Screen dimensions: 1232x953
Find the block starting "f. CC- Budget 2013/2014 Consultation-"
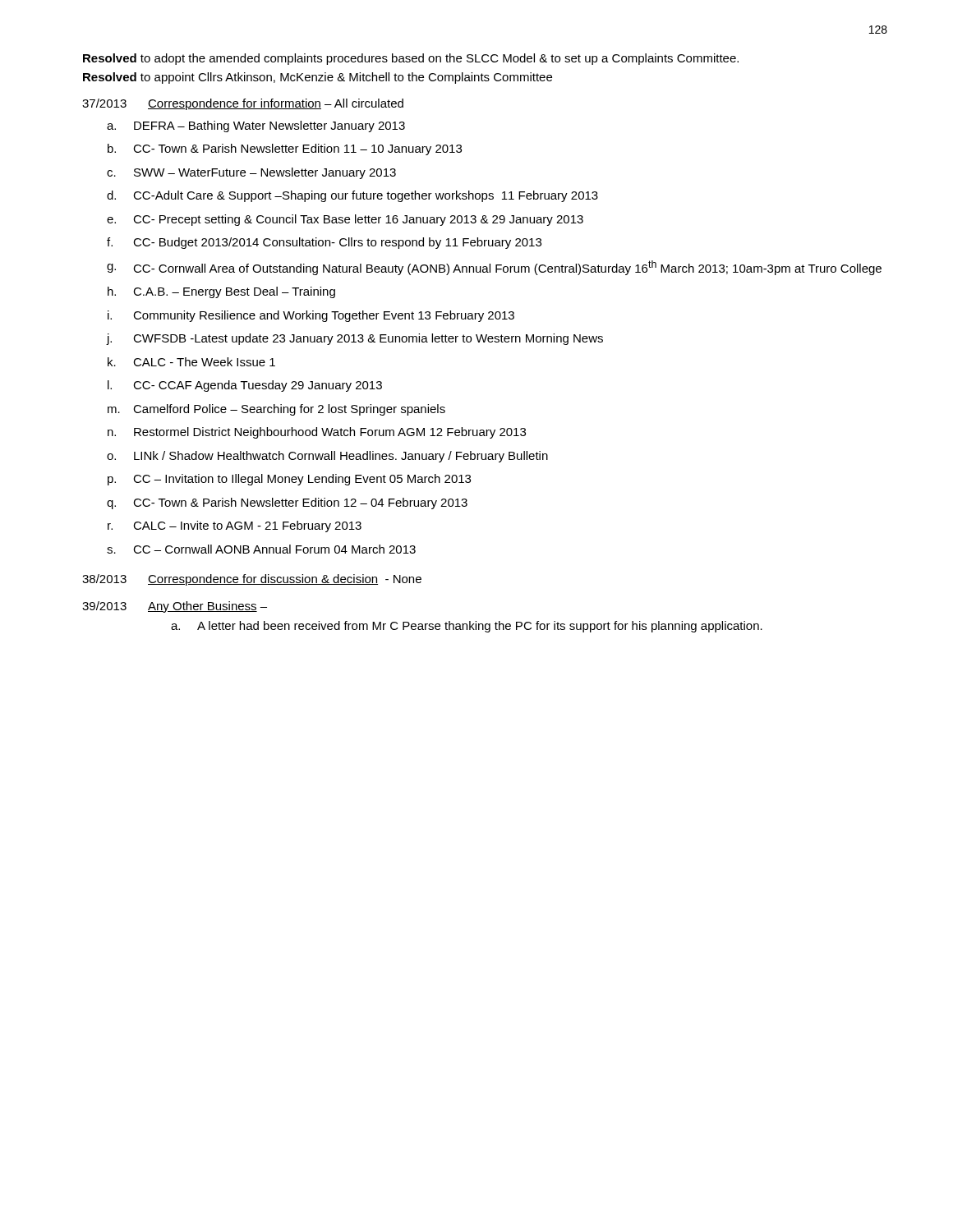coord(497,242)
